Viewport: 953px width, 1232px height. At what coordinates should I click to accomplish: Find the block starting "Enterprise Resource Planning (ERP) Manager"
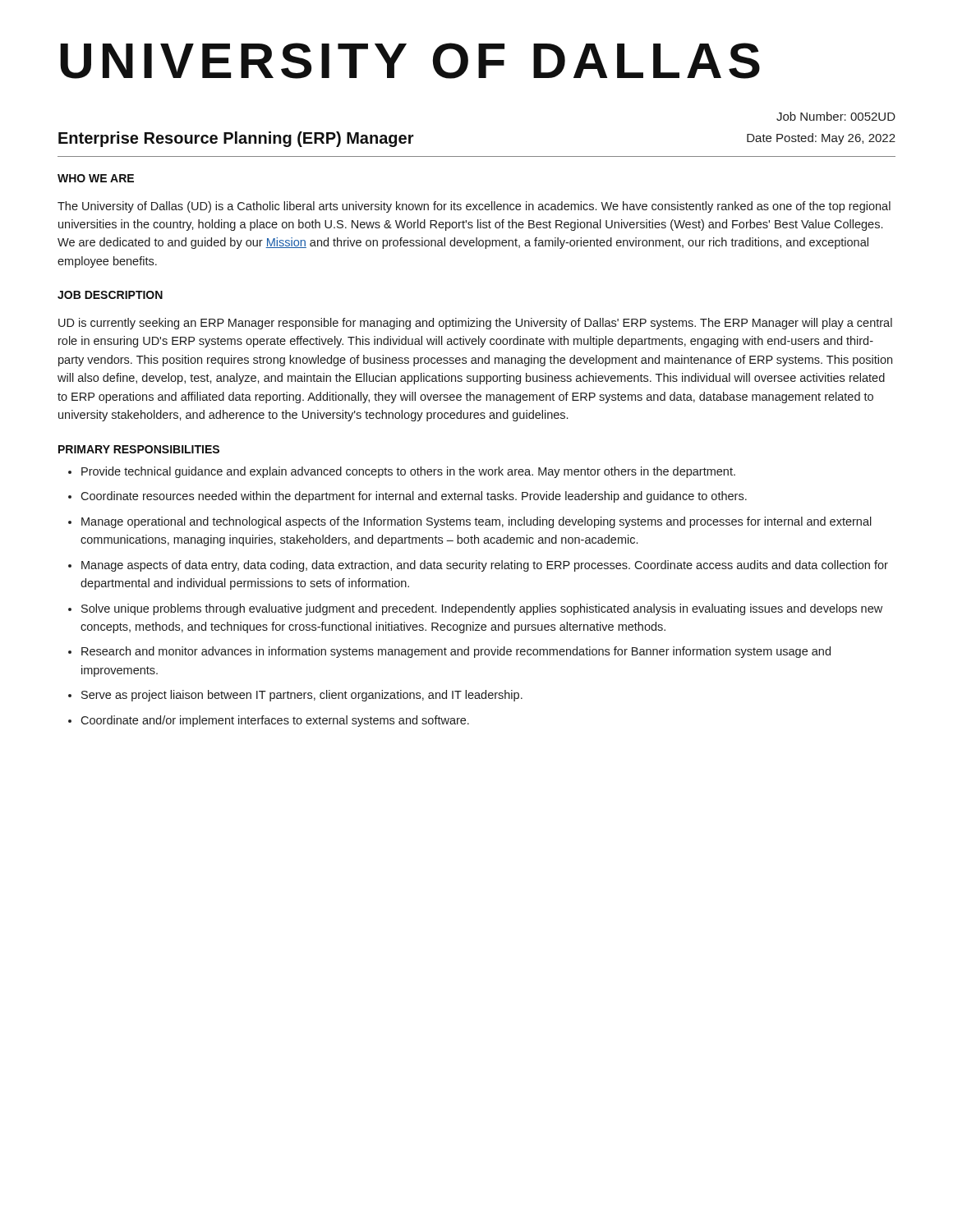236,138
